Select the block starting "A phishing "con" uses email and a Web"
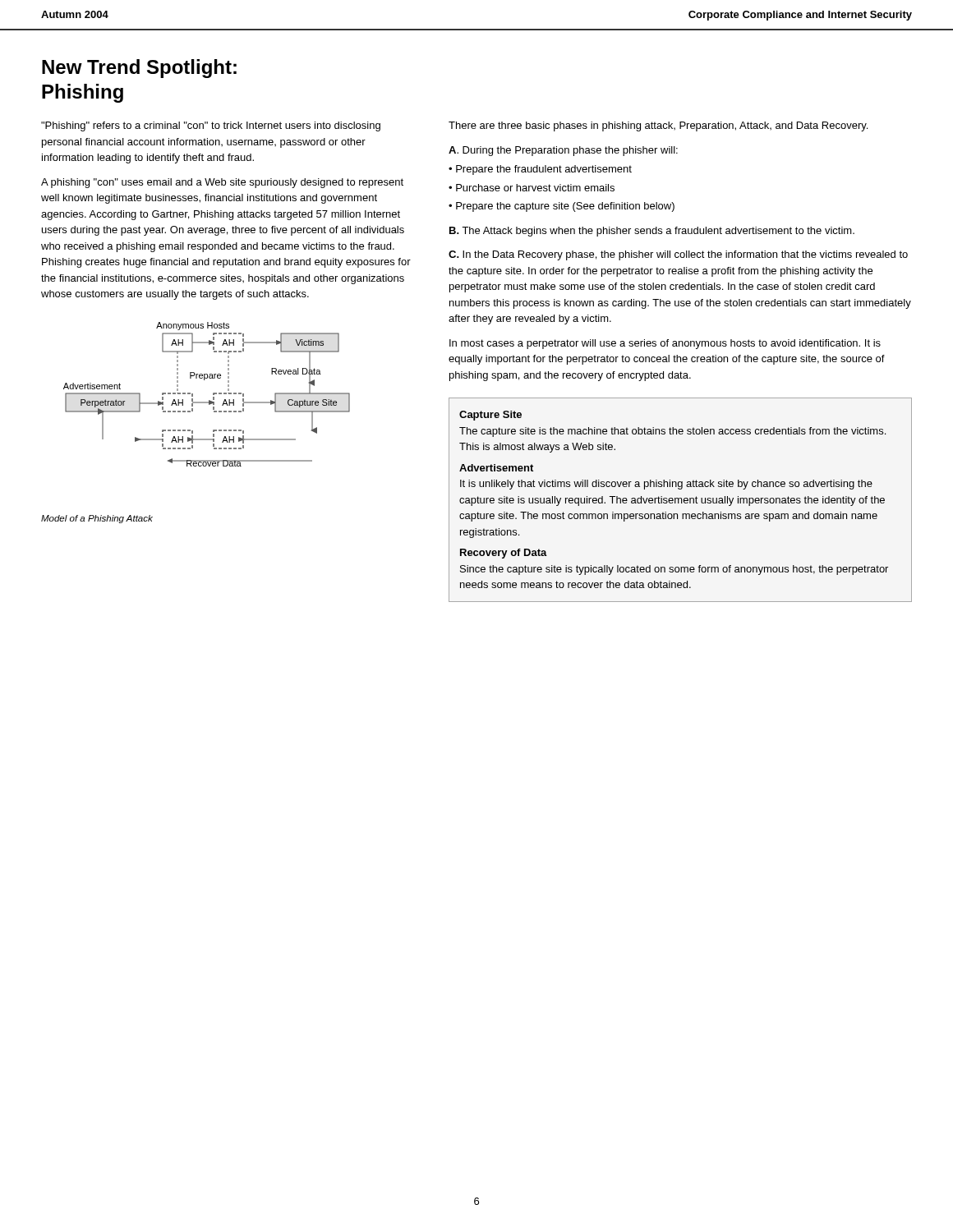 [x=230, y=238]
